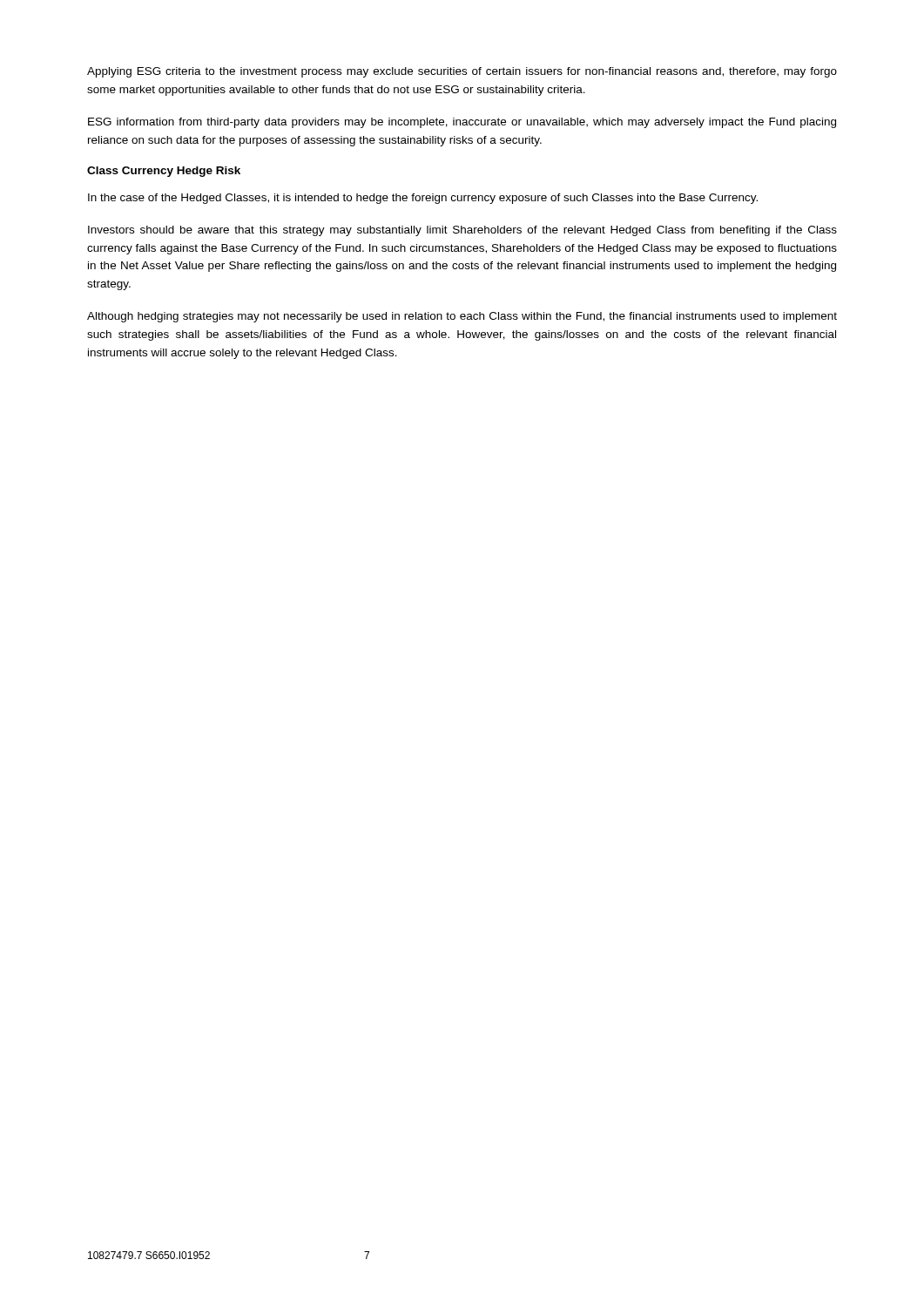Select the text block starting "Applying ESG criteria"
Image resolution: width=924 pixels, height=1307 pixels.
[x=462, y=80]
